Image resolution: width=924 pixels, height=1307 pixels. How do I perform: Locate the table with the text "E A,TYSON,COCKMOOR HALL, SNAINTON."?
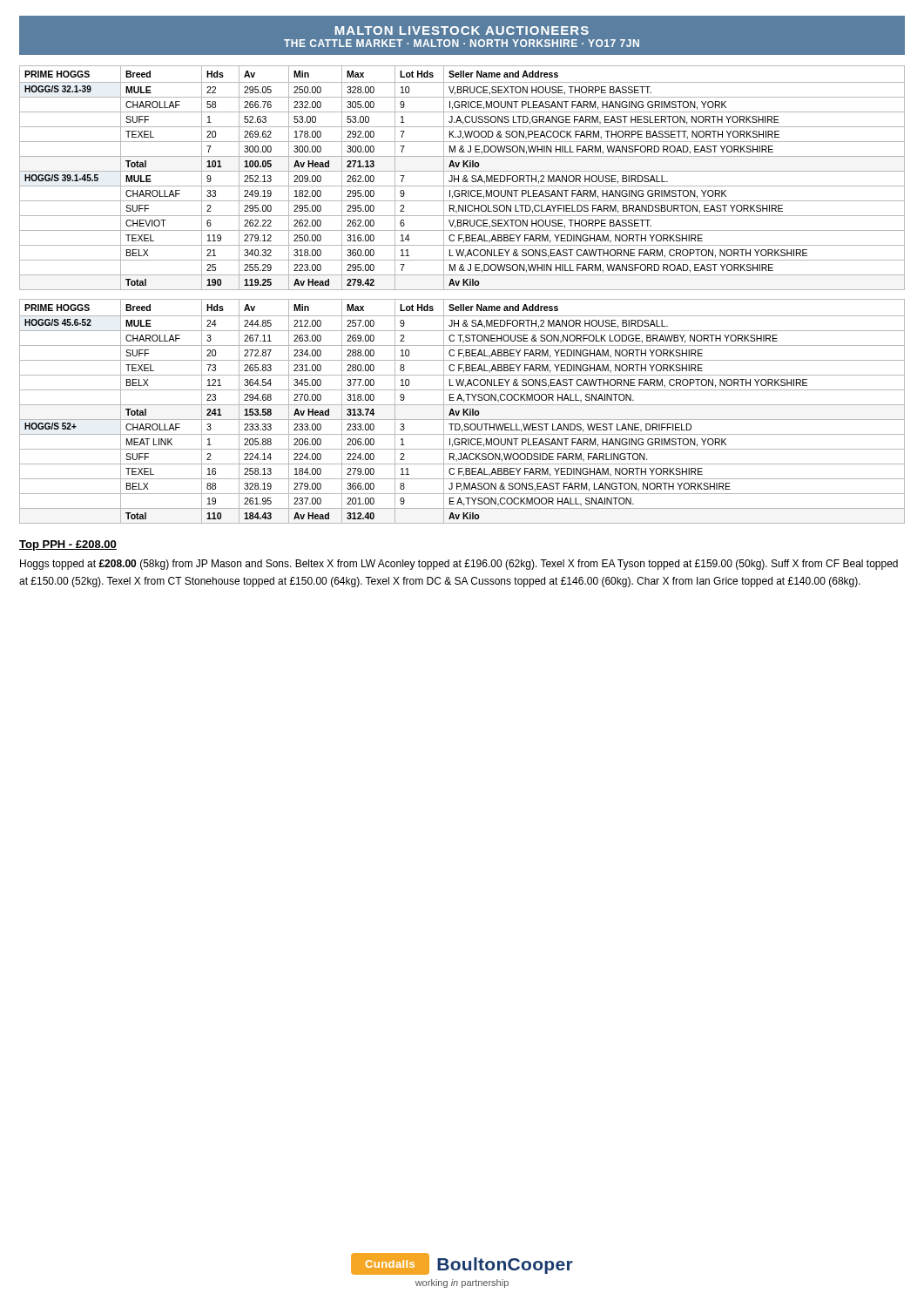462,411
